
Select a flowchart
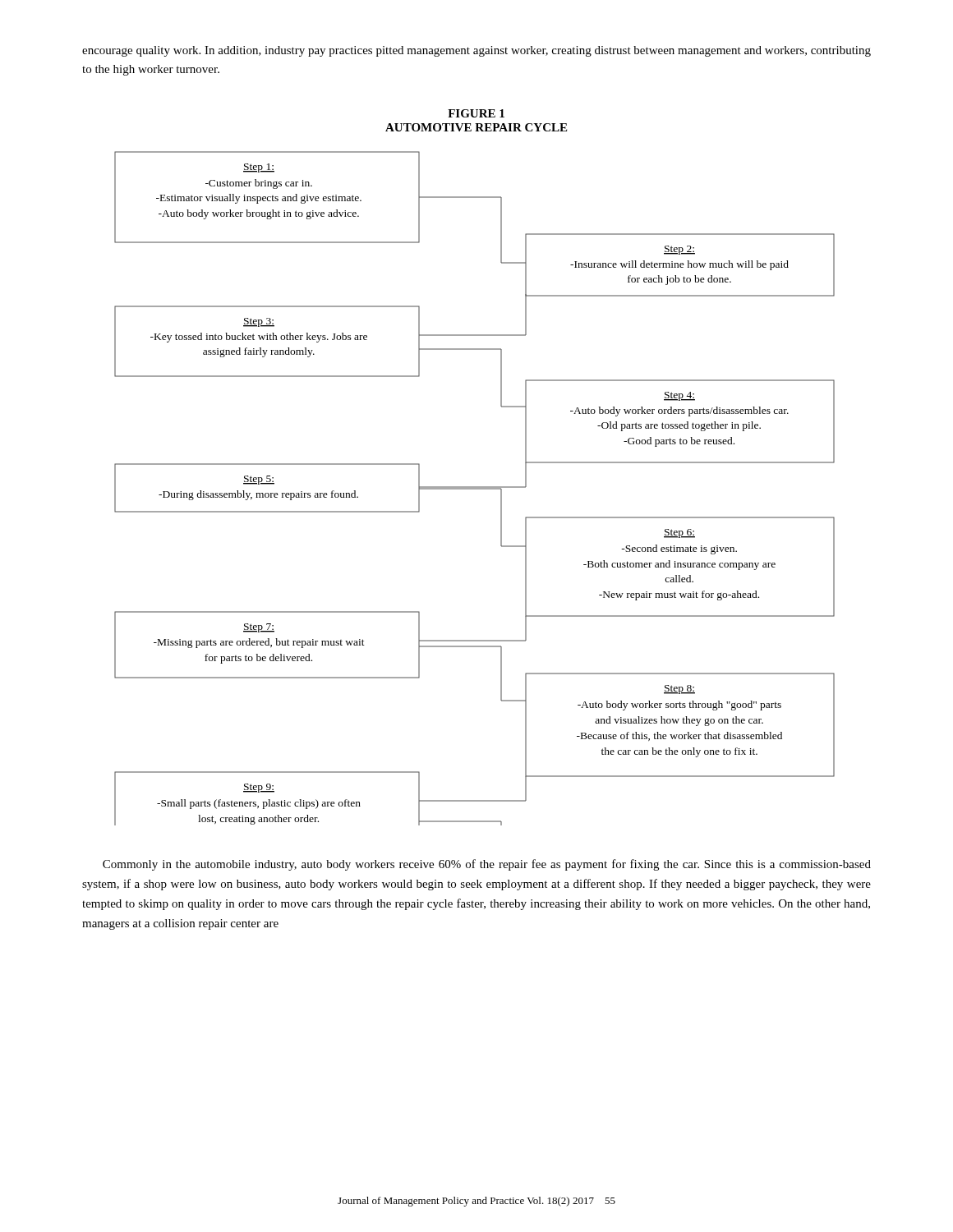pos(476,485)
